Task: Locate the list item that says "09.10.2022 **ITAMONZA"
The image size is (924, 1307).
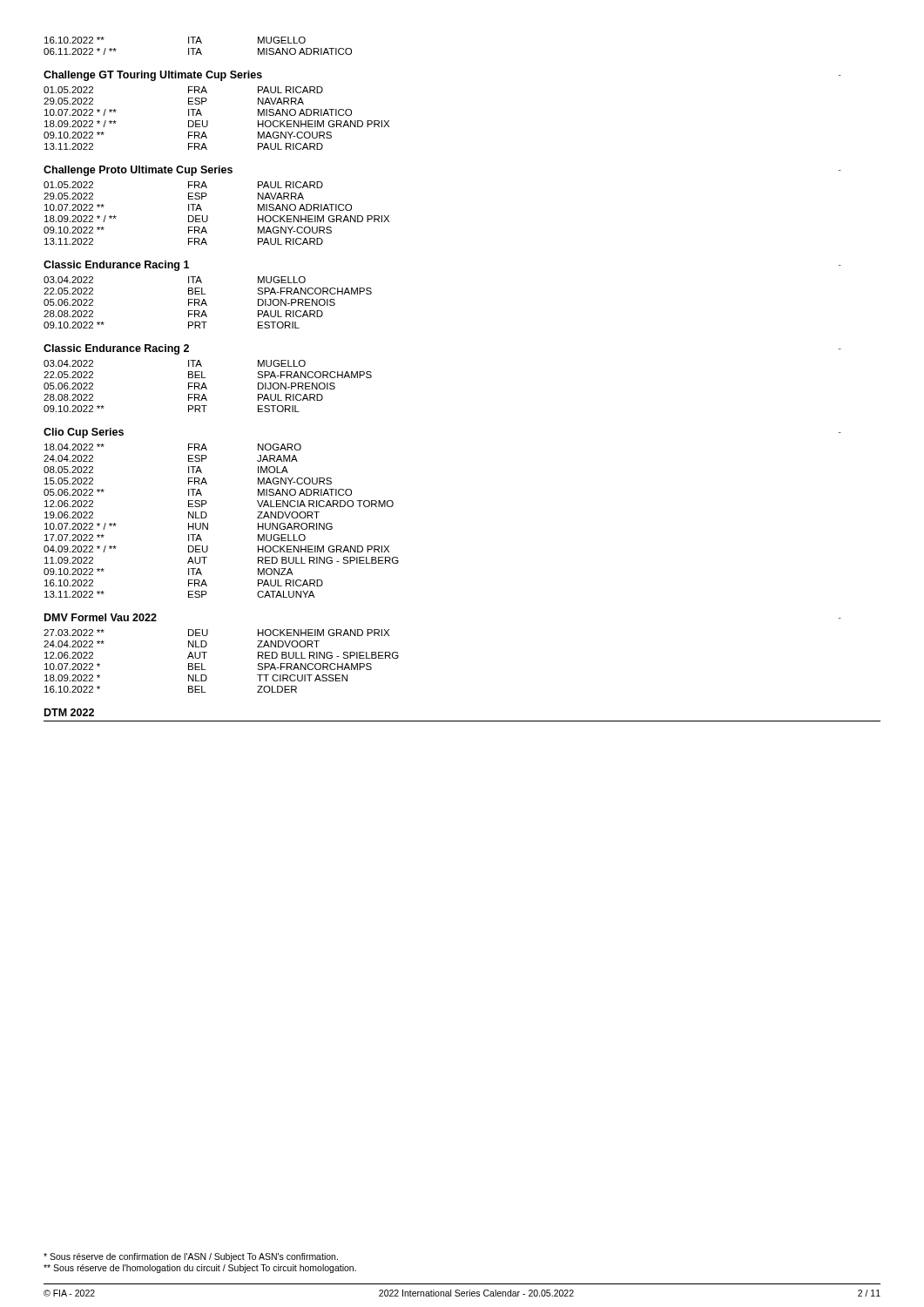Action: (77, 571)
